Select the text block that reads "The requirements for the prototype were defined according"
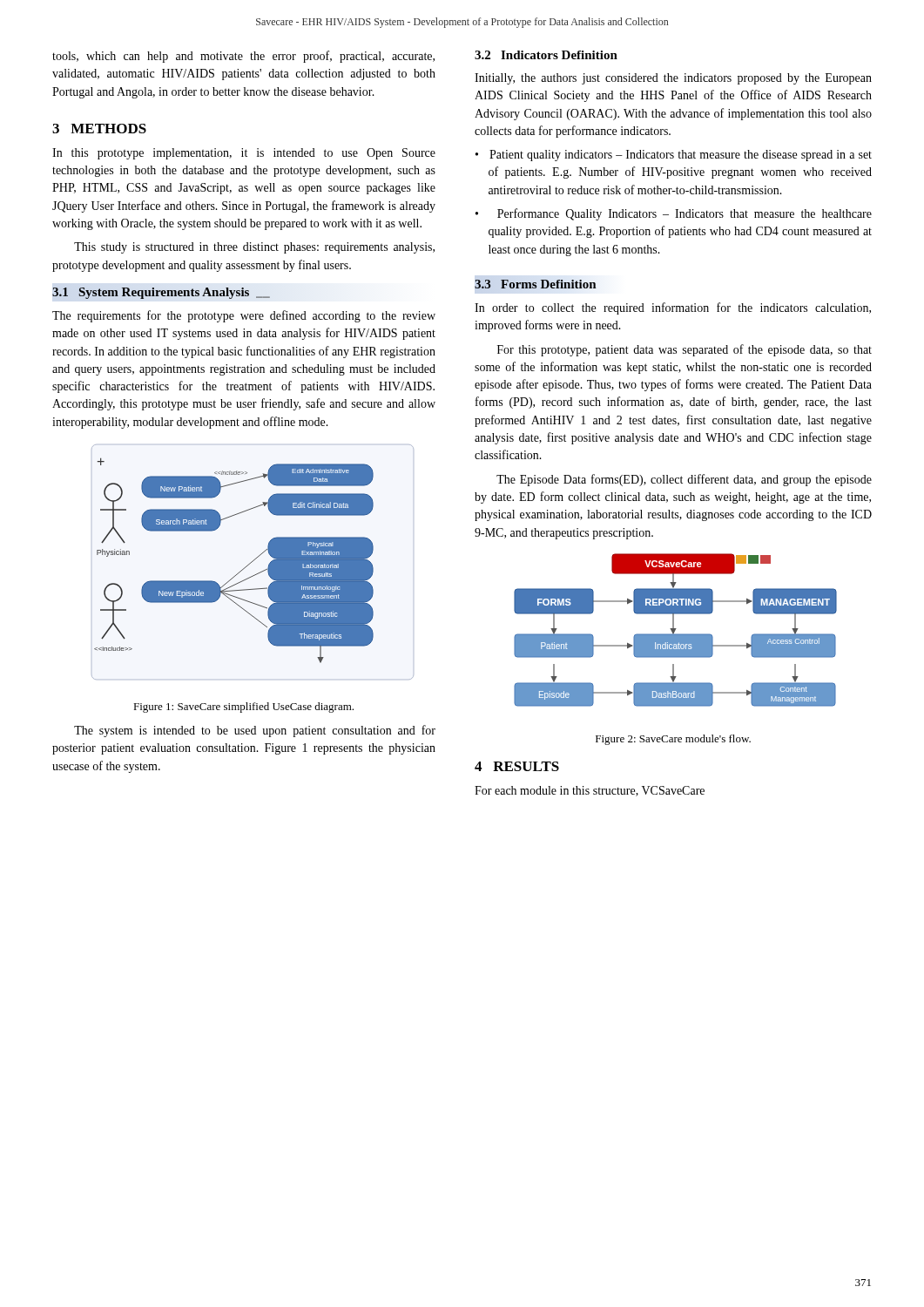924x1307 pixels. click(x=244, y=369)
